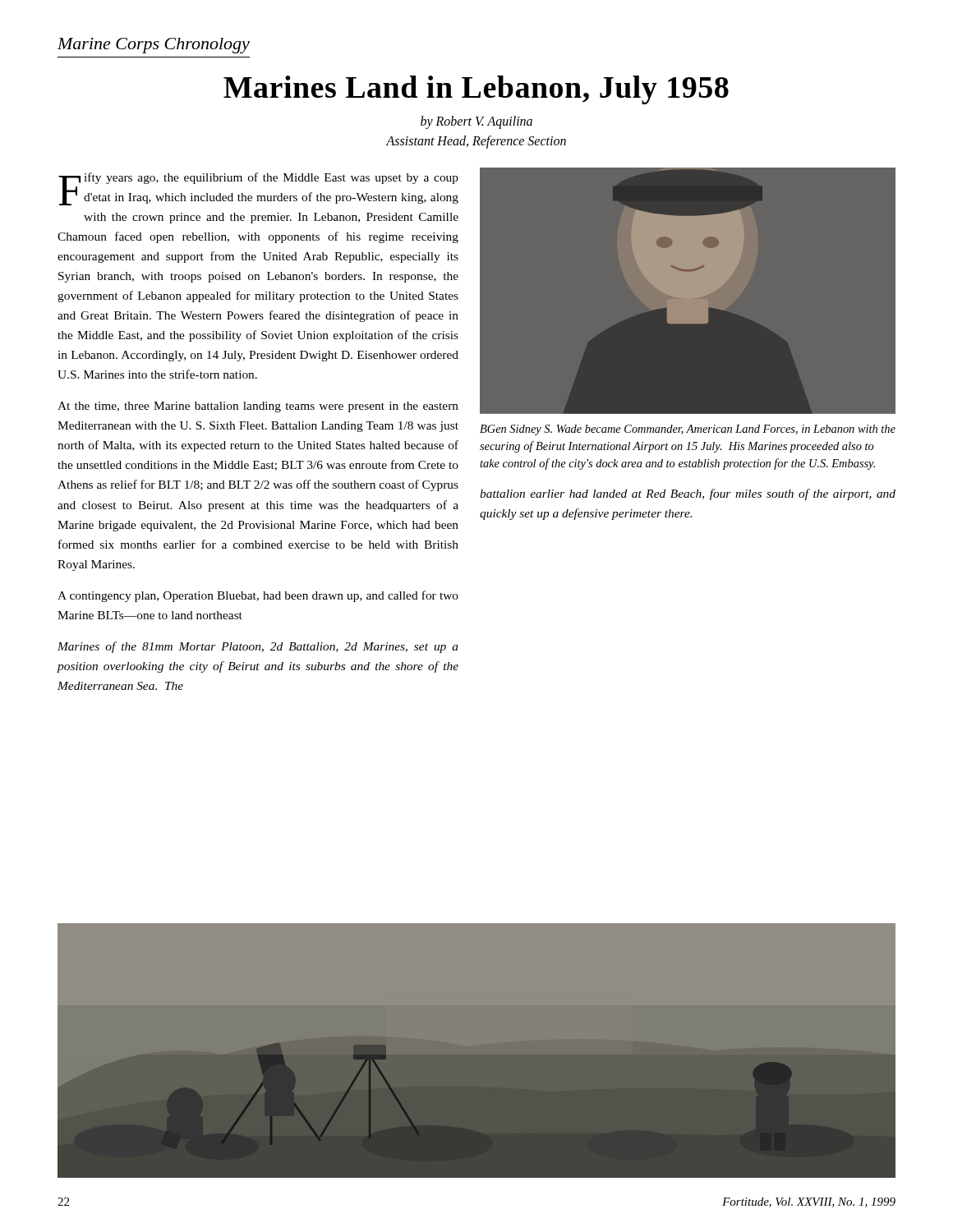The width and height of the screenshot is (953, 1232).
Task: Locate the element starting "BGen Sidney S. Wade became Commander, American"
Action: coord(688,446)
